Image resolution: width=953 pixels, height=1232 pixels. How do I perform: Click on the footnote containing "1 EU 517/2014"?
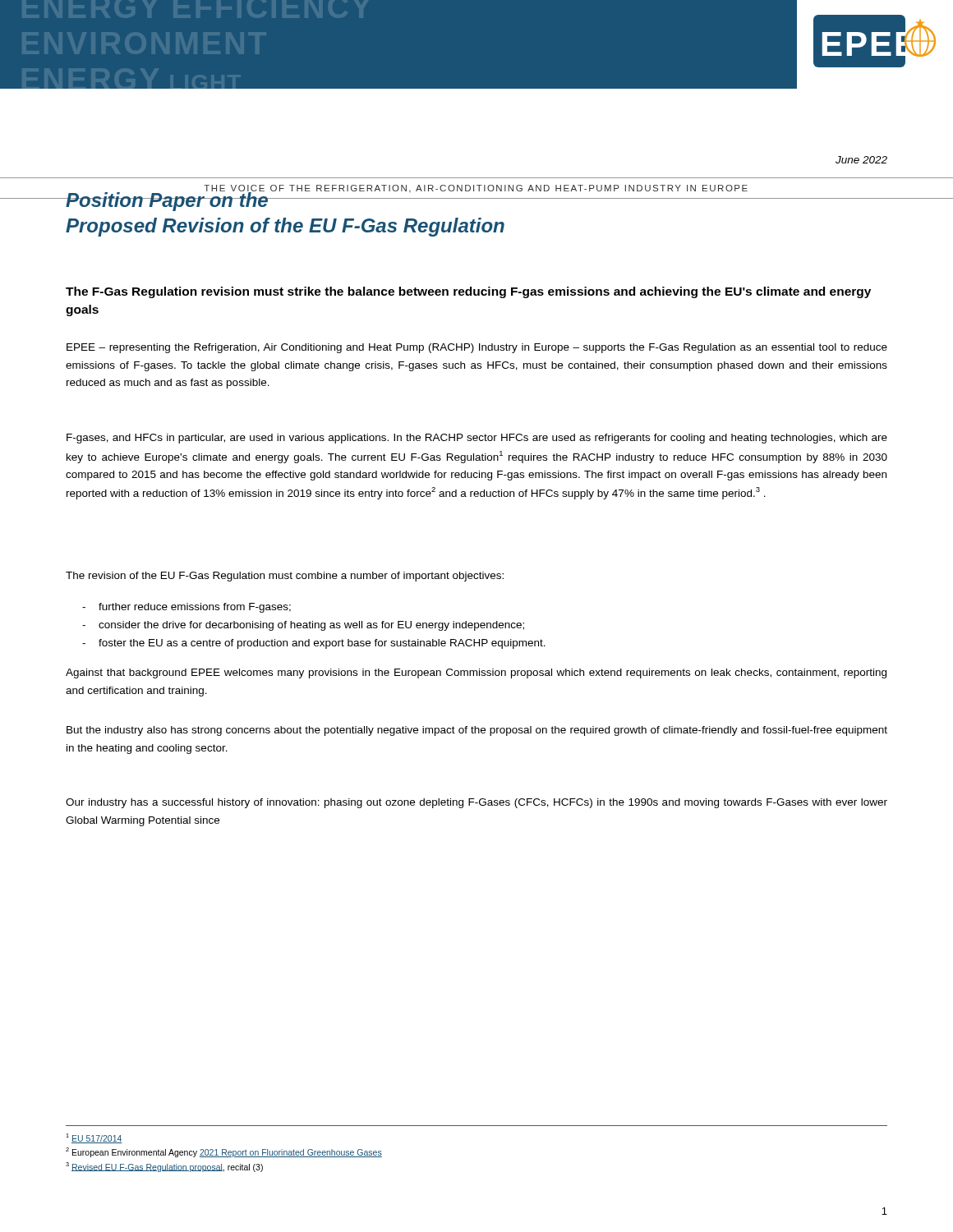(94, 1138)
